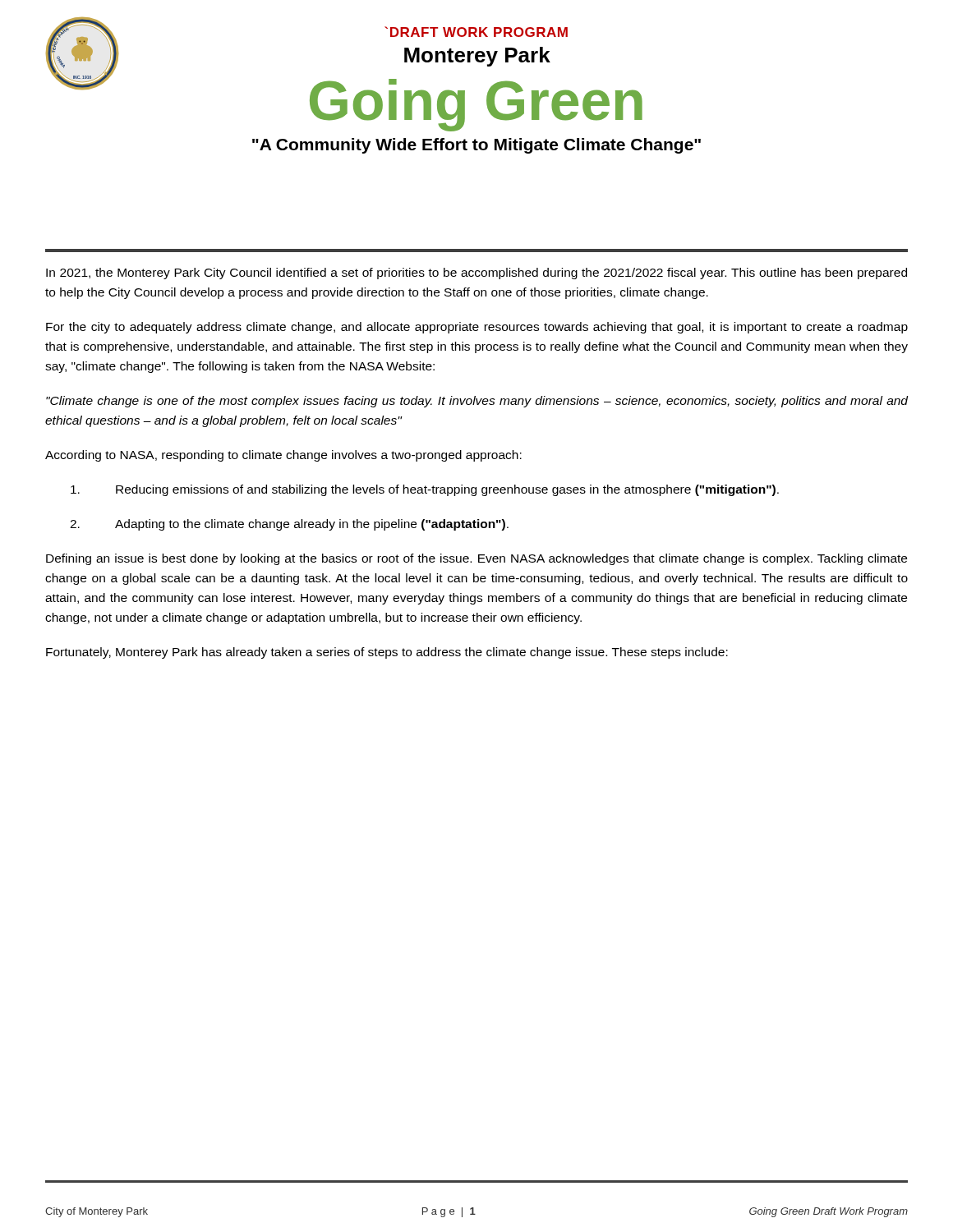Click on the block starting "In 2021, the Monterey Park City"
This screenshot has height=1232, width=953.
tap(476, 283)
